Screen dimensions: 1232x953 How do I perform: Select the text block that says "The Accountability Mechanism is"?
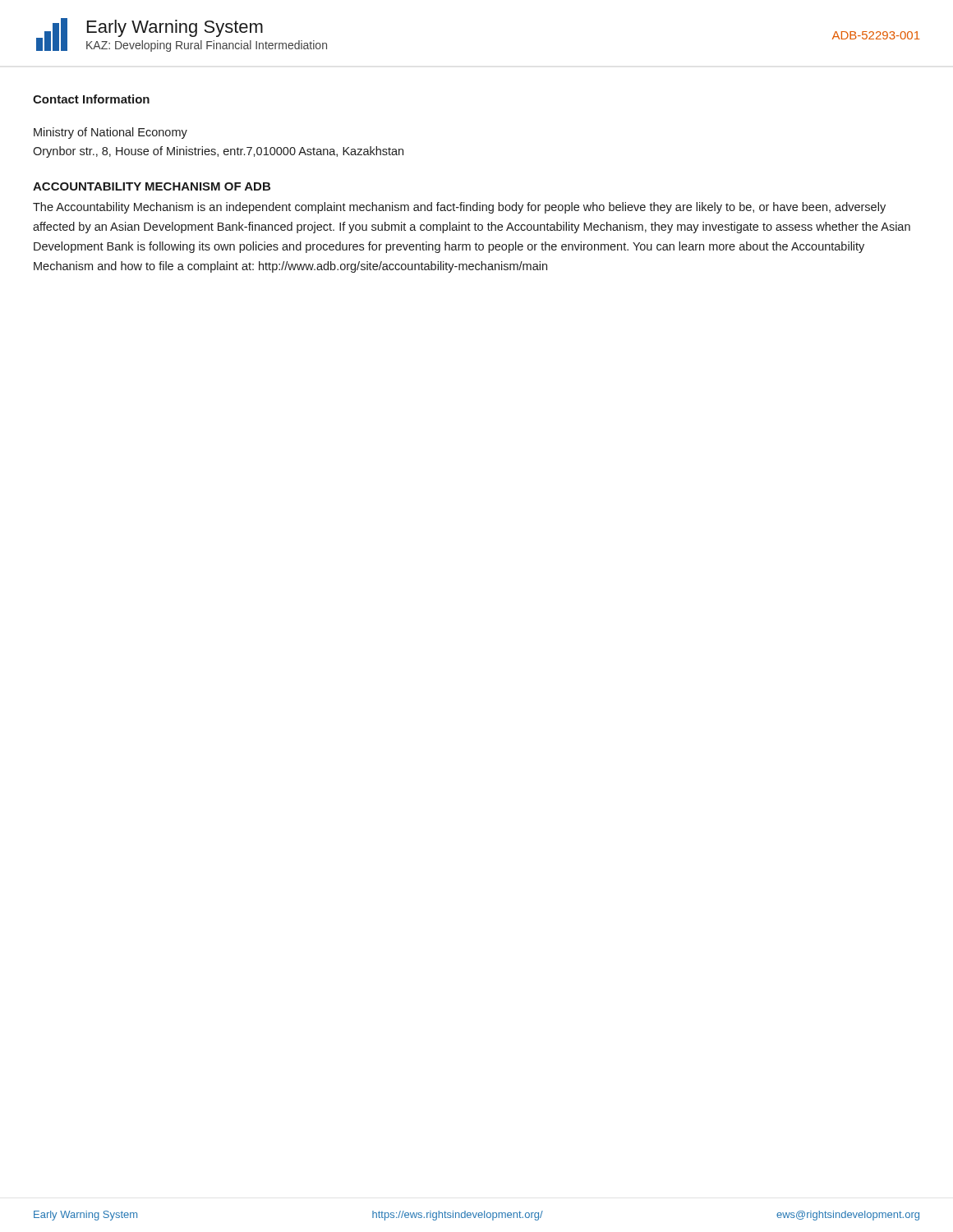click(476, 237)
